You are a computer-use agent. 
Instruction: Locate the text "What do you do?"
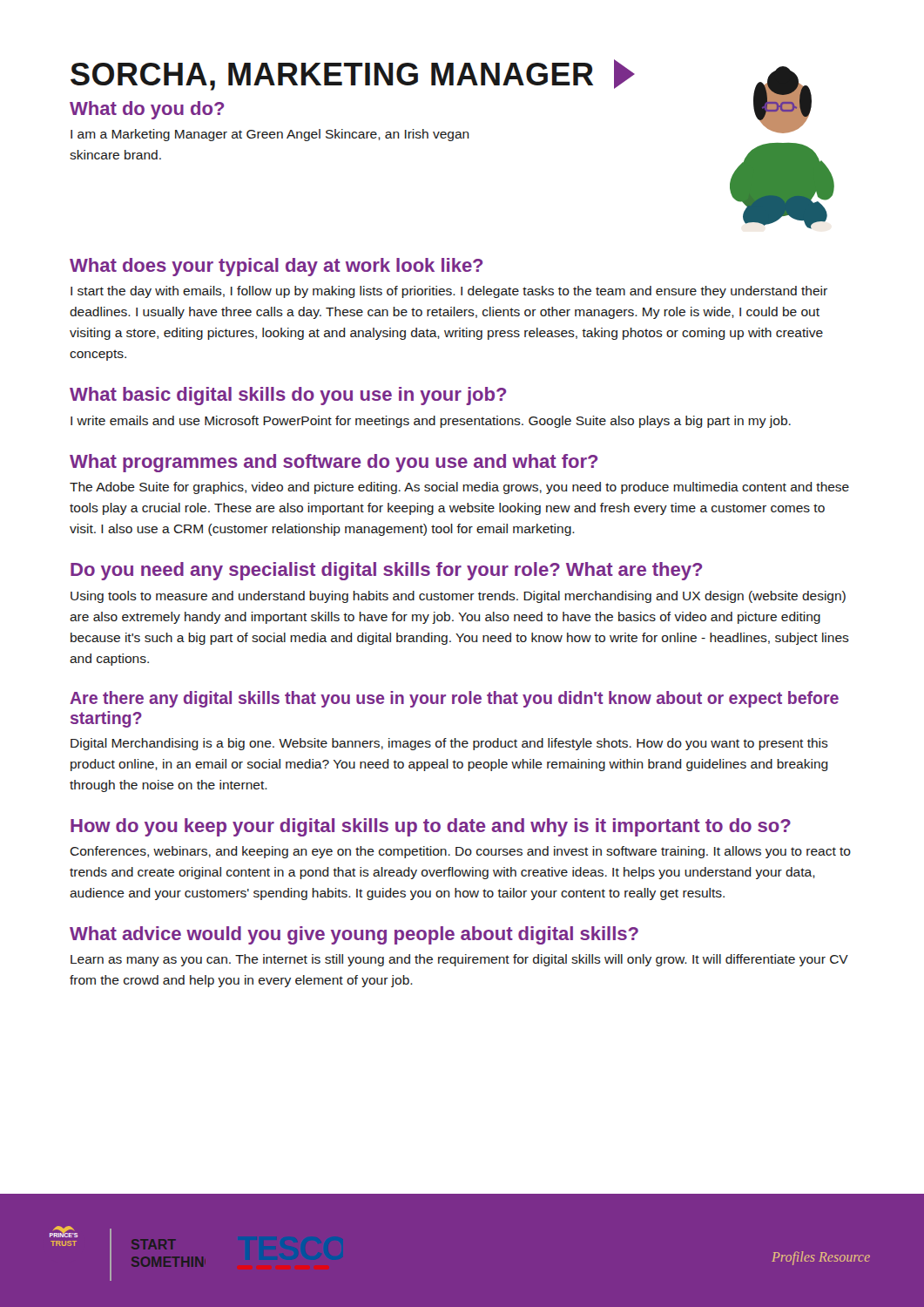(147, 108)
